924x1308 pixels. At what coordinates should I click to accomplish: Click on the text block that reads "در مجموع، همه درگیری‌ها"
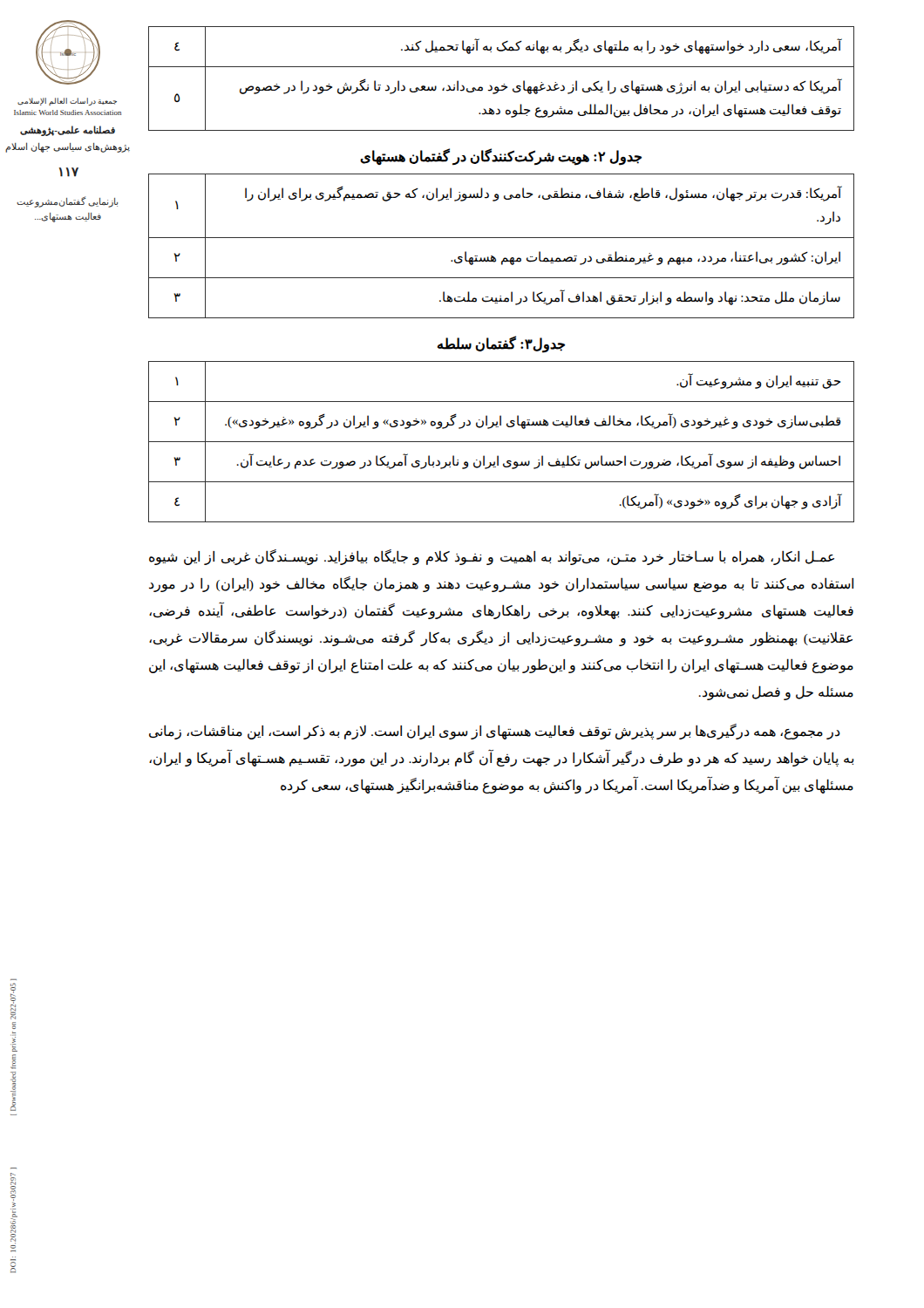(501, 758)
